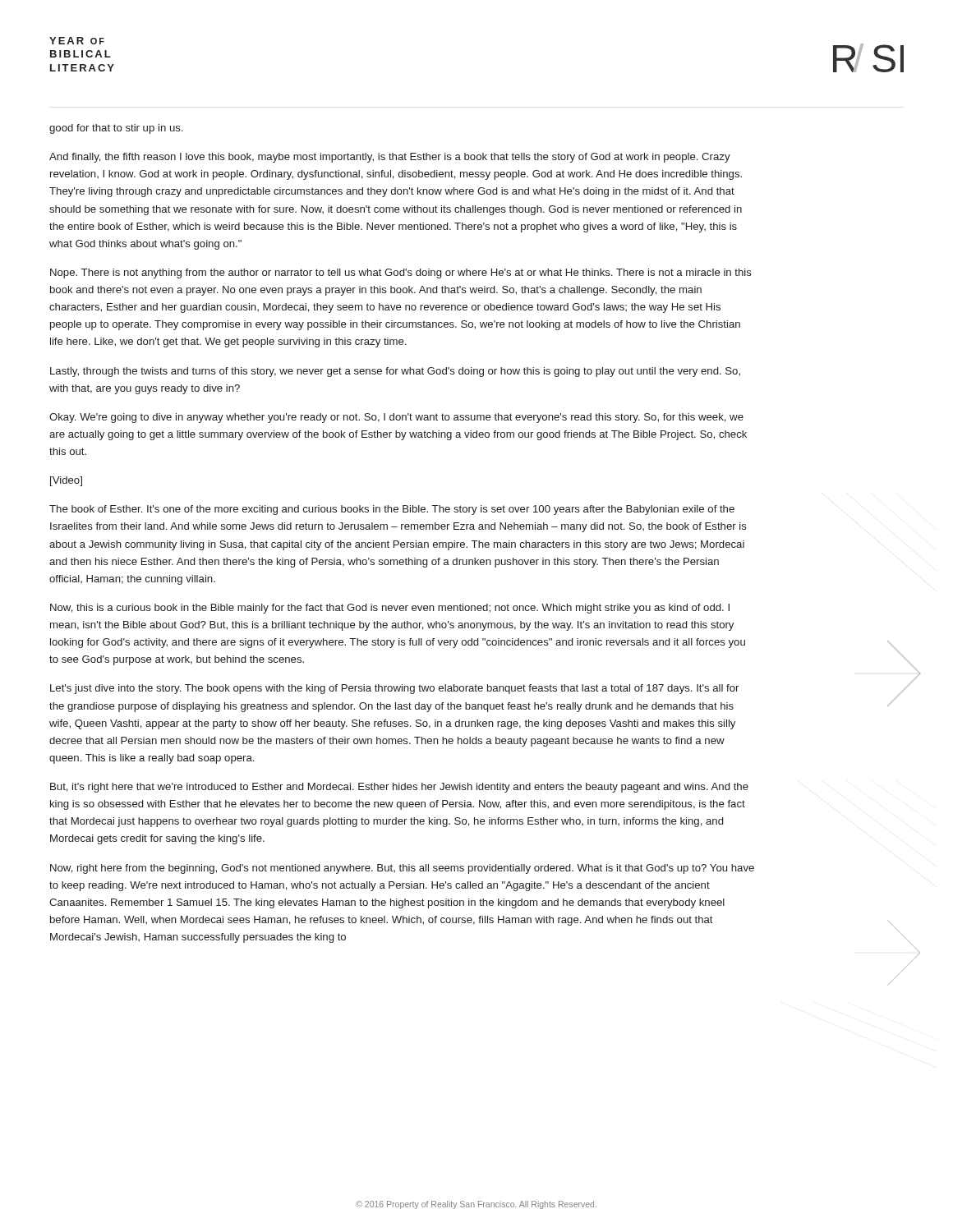This screenshot has width=953, height=1232.
Task: Locate the text block starting "But, it's right here that"
Action: coord(399,812)
